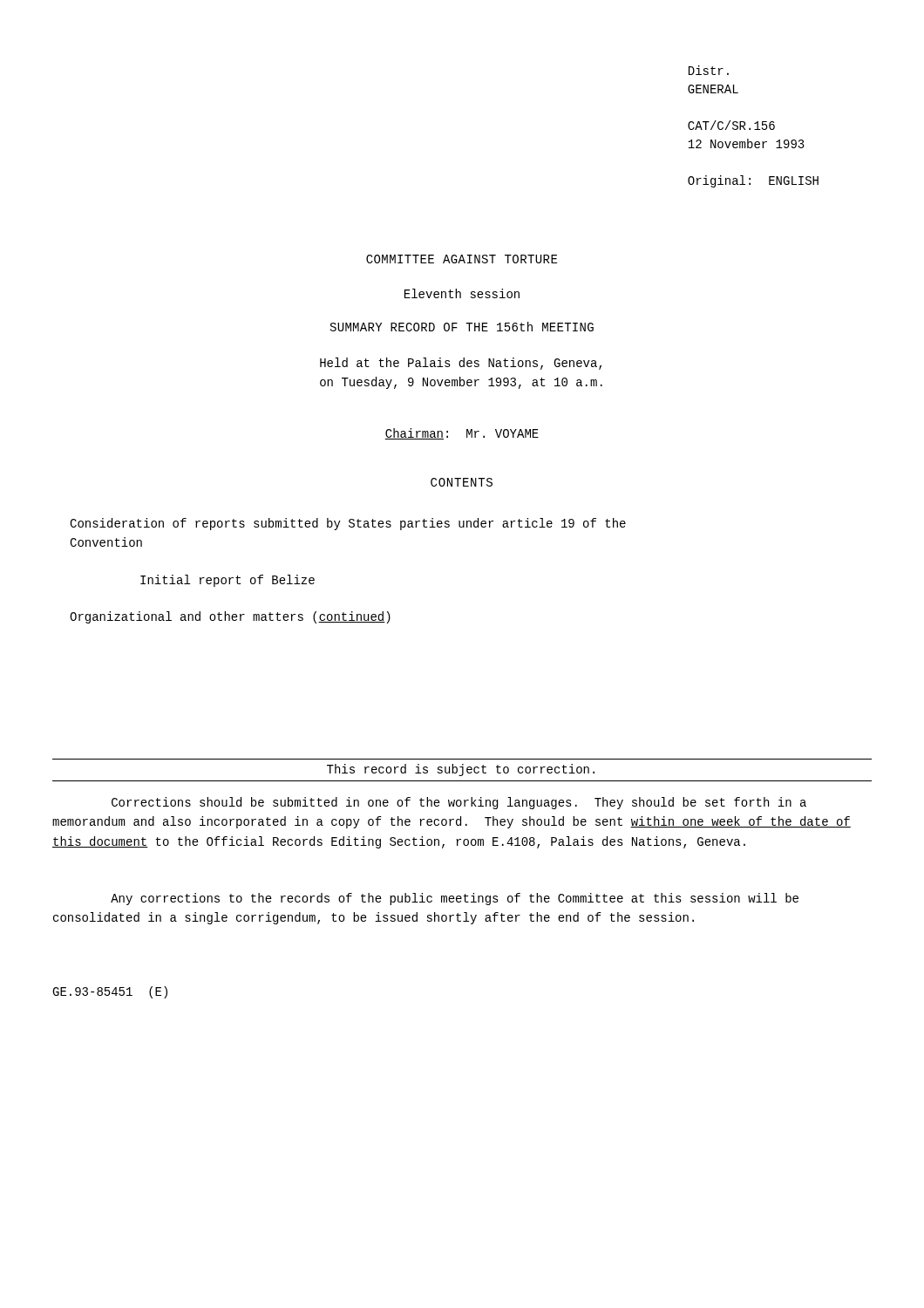924x1308 pixels.
Task: Select the text containing "Organizational and other matters (continued)"
Action: pos(231,617)
